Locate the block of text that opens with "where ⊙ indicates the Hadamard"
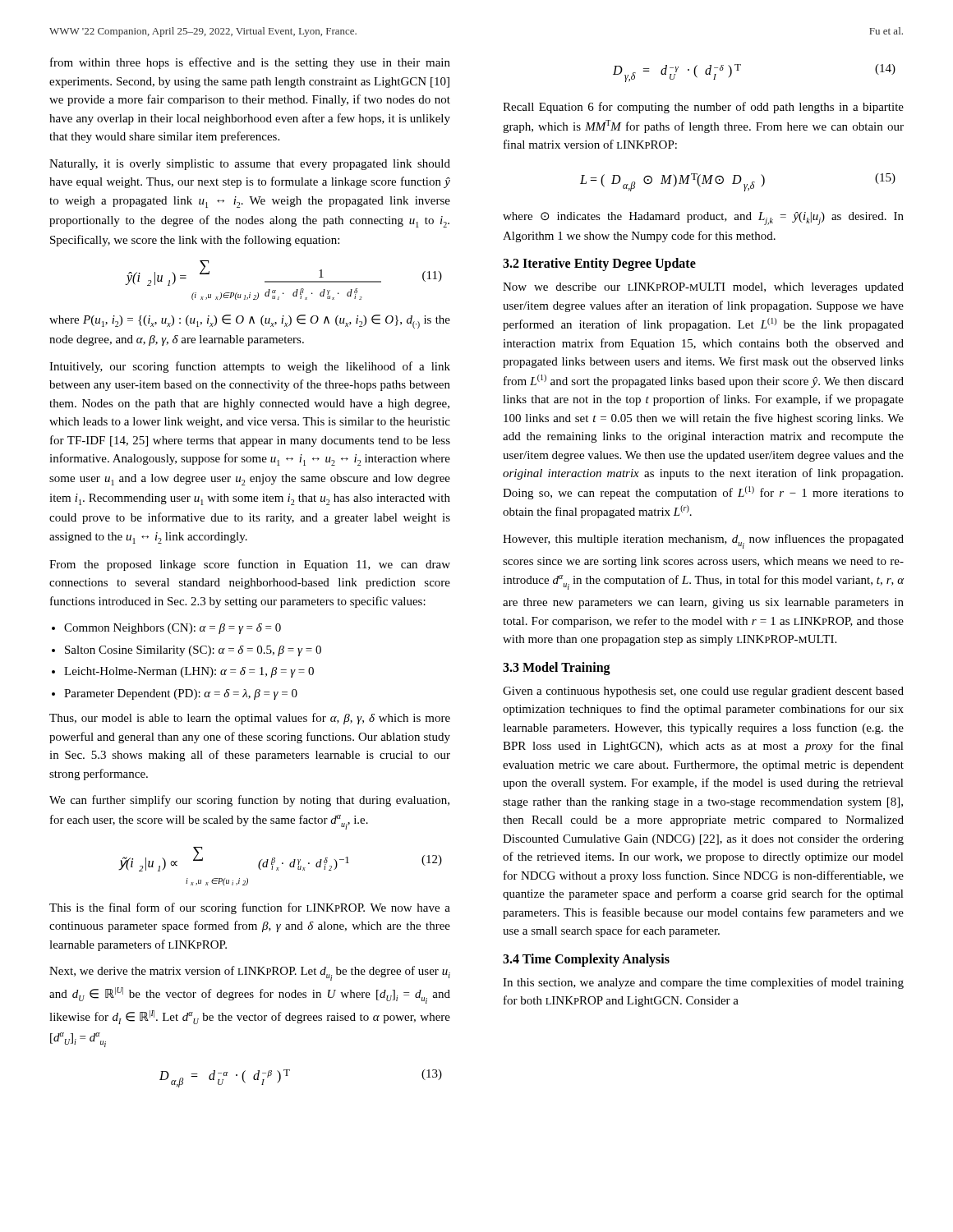 (x=703, y=226)
